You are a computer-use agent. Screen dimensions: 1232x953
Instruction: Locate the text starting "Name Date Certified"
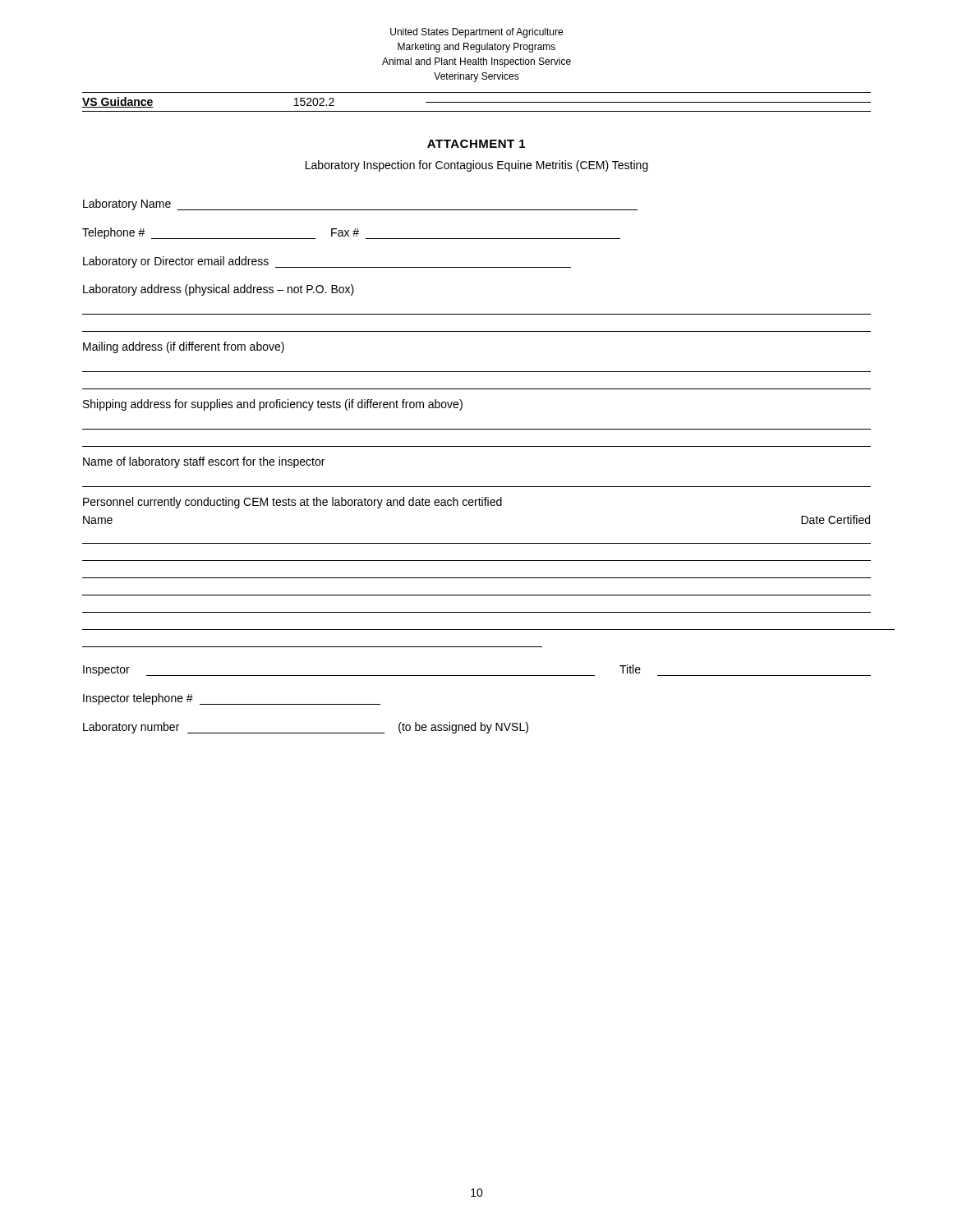[x=93, y=520]
